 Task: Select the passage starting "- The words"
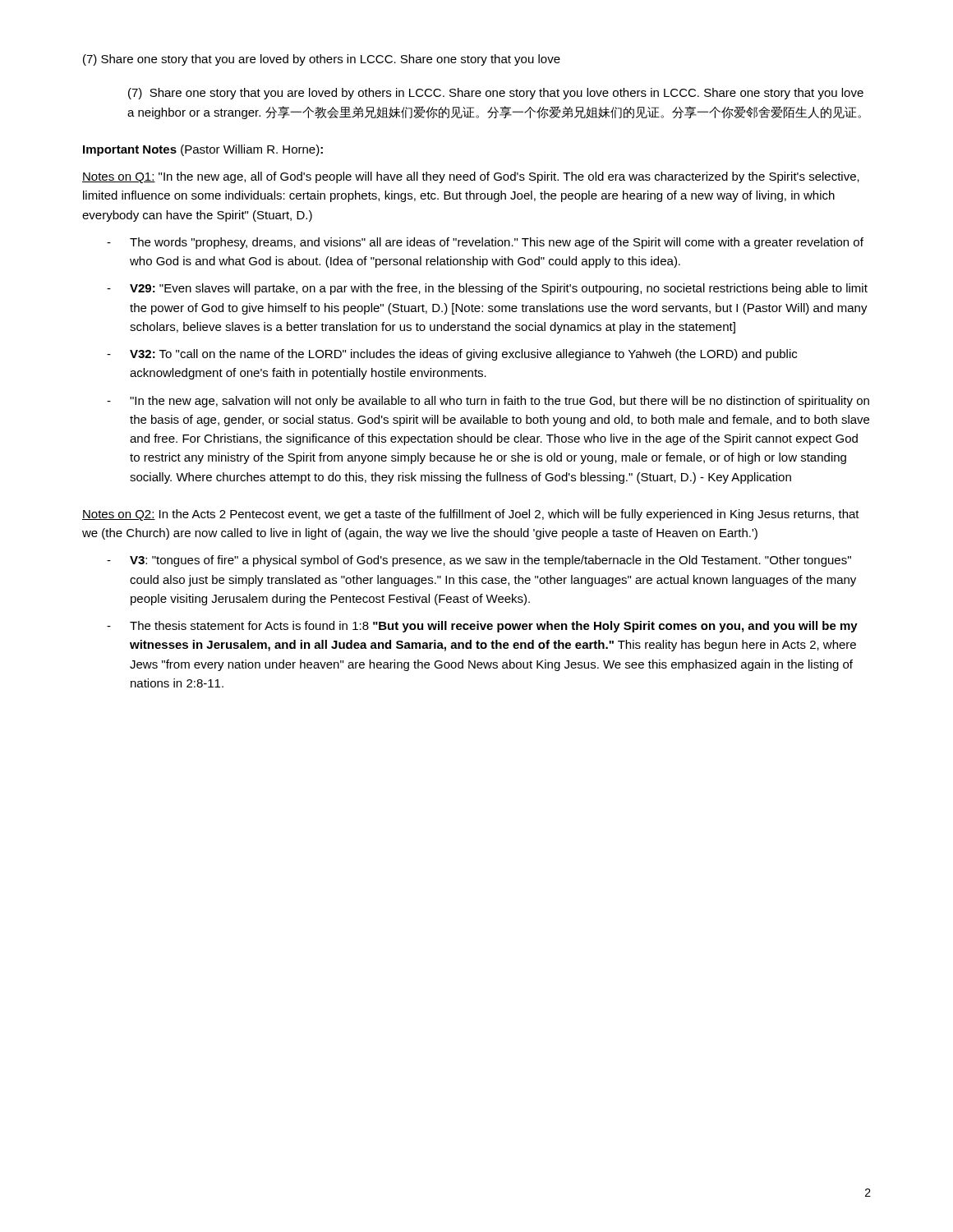click(489, 251)
